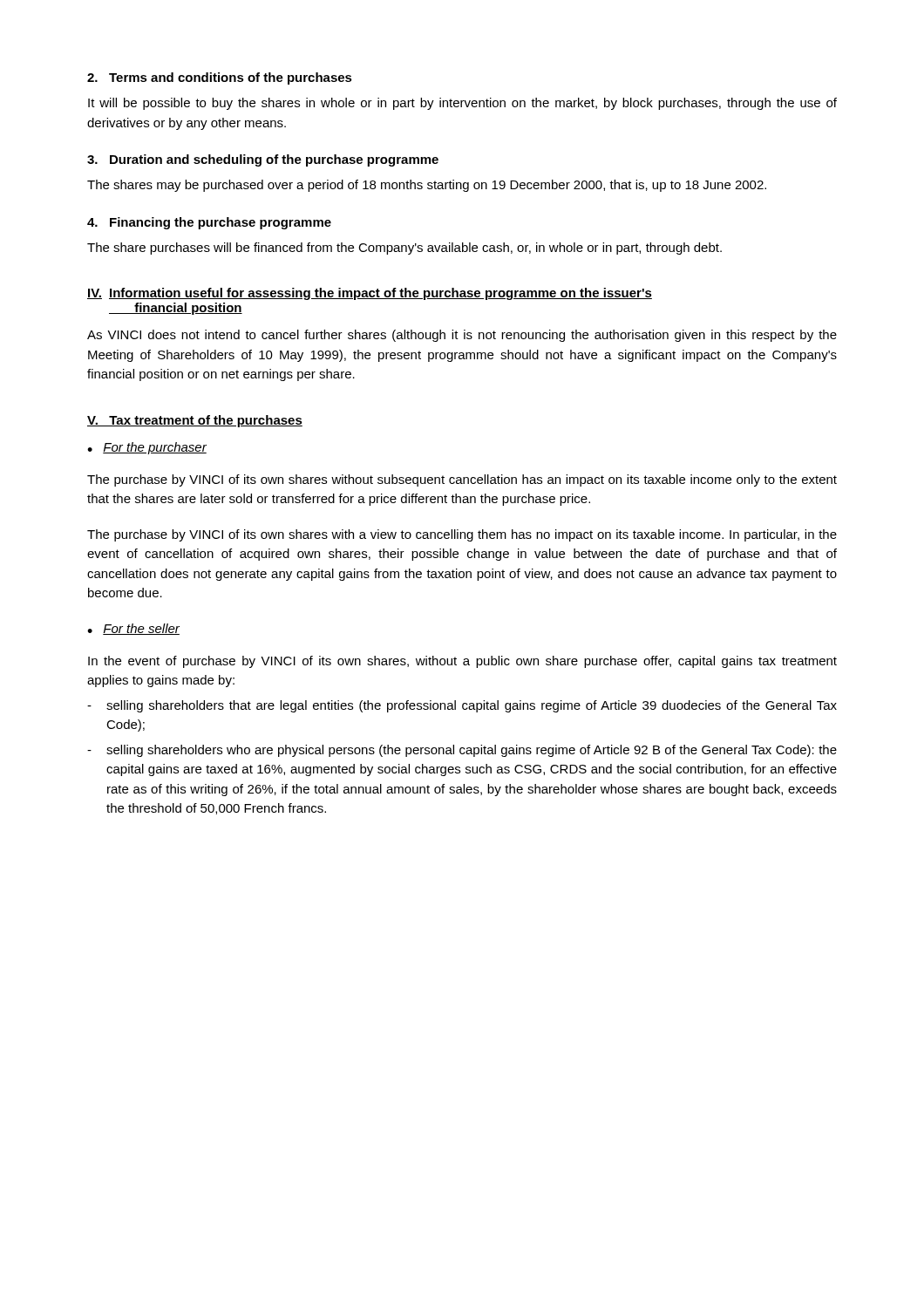Locate the text block starting "The shares may be"
The image size is (924, 1308).
[427, 184]
